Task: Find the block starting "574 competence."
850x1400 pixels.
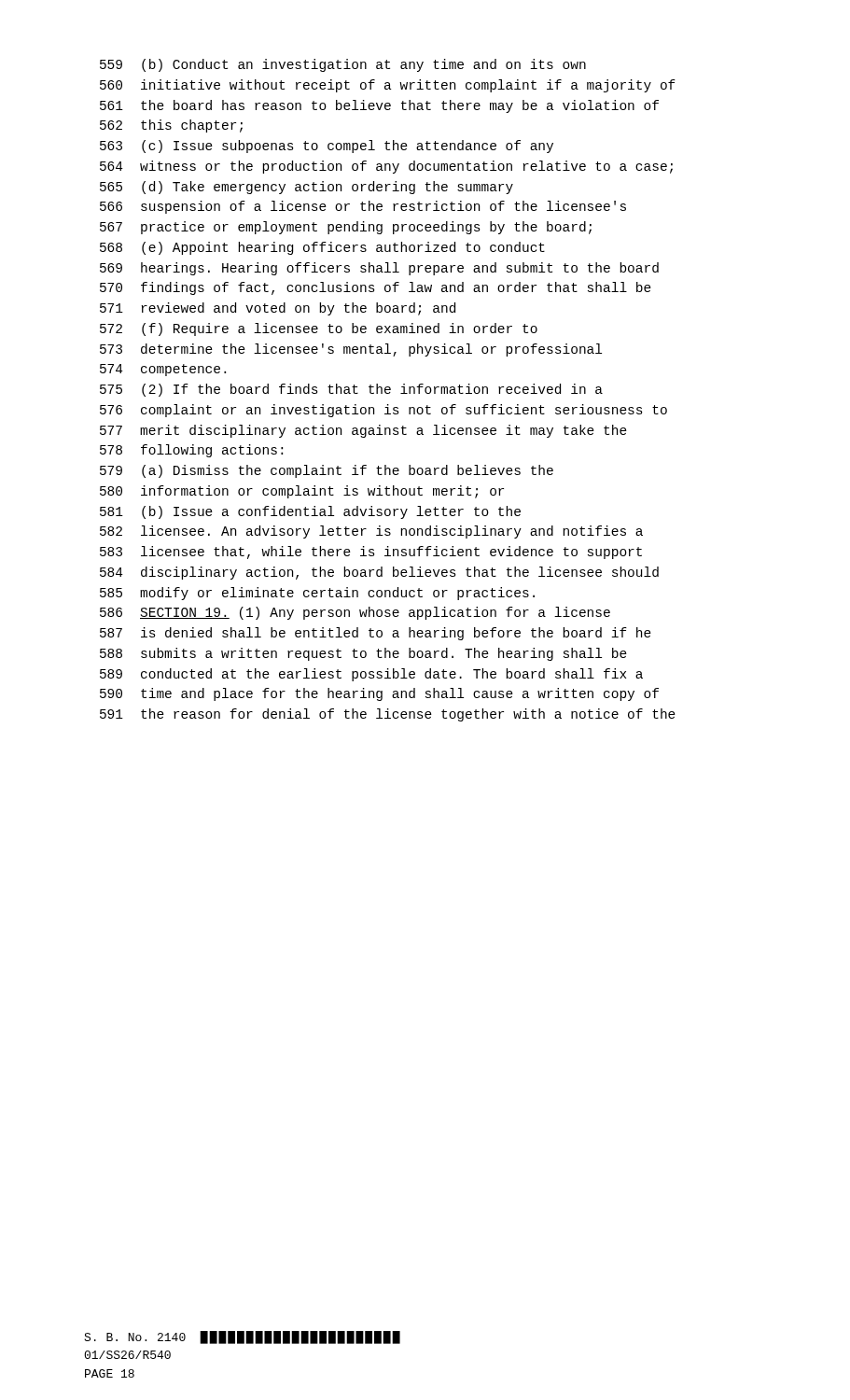Action: click(163, 370)
